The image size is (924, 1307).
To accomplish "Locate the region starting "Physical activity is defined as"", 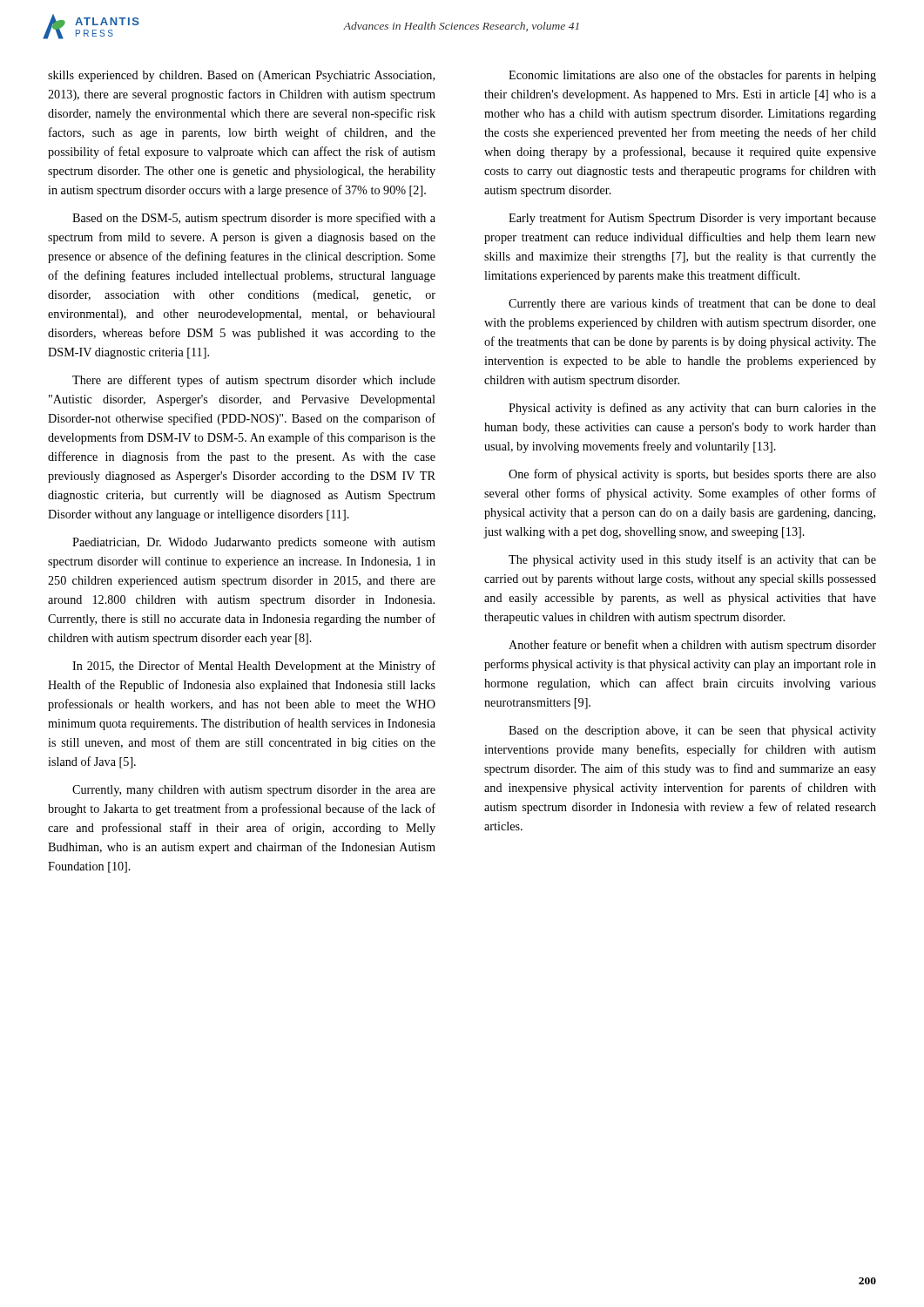I will tap(680, 427).
